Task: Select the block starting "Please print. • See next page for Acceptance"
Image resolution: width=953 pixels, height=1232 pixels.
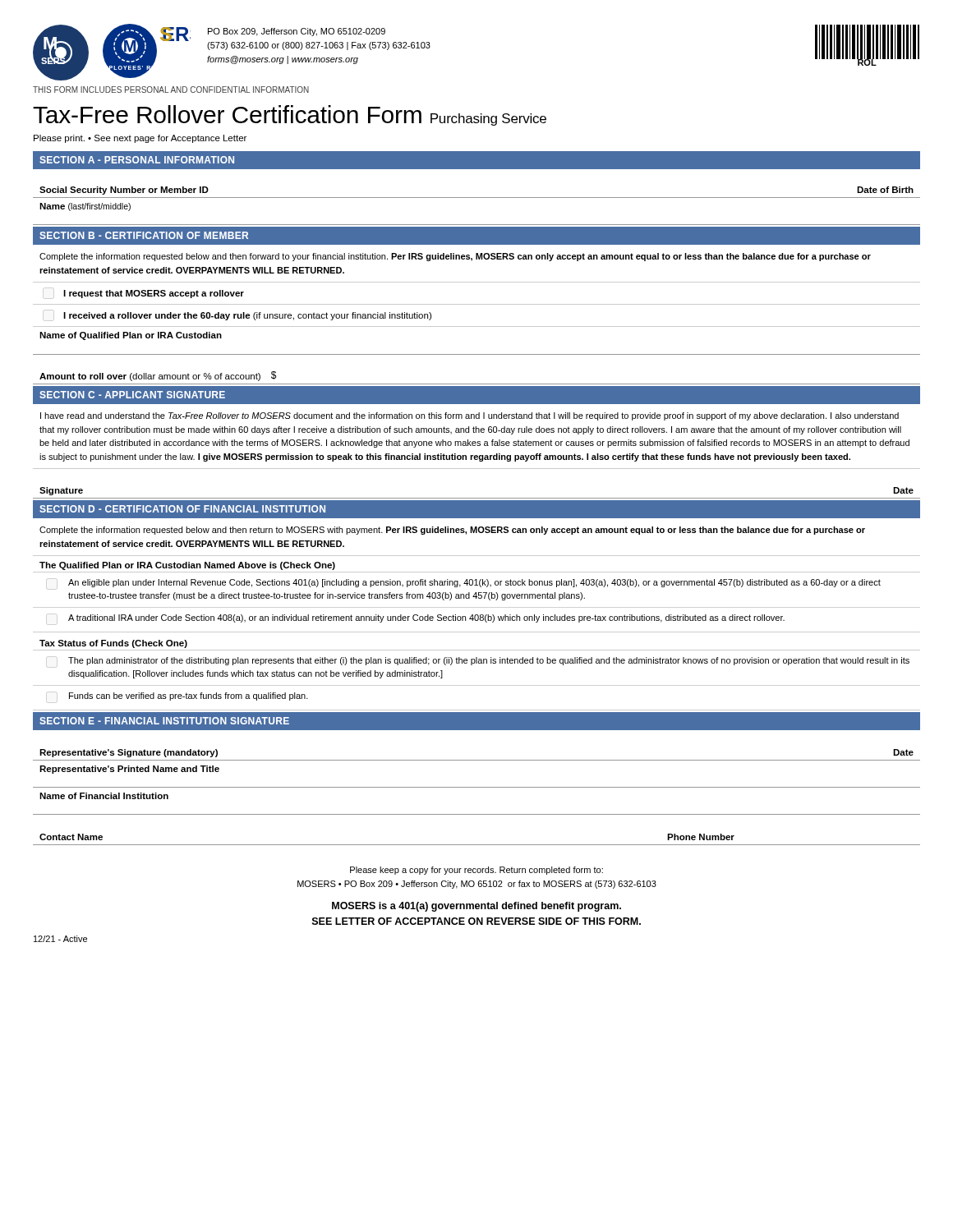Action: pos(140,138)
